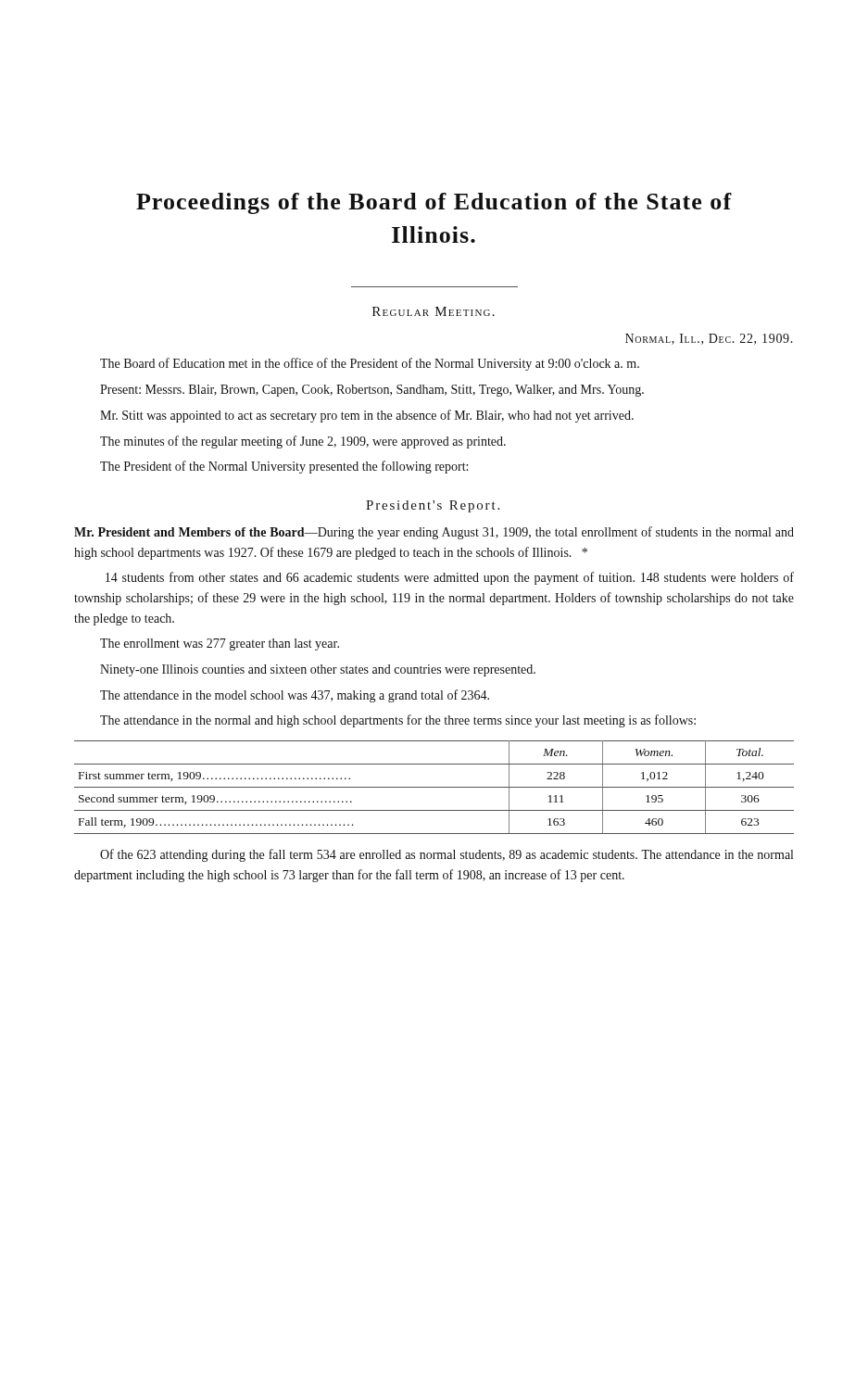This screenshot has width=868, height=1390.
Task: Point to the passage starting "President's Report."
Action: [x=434, y=505]
